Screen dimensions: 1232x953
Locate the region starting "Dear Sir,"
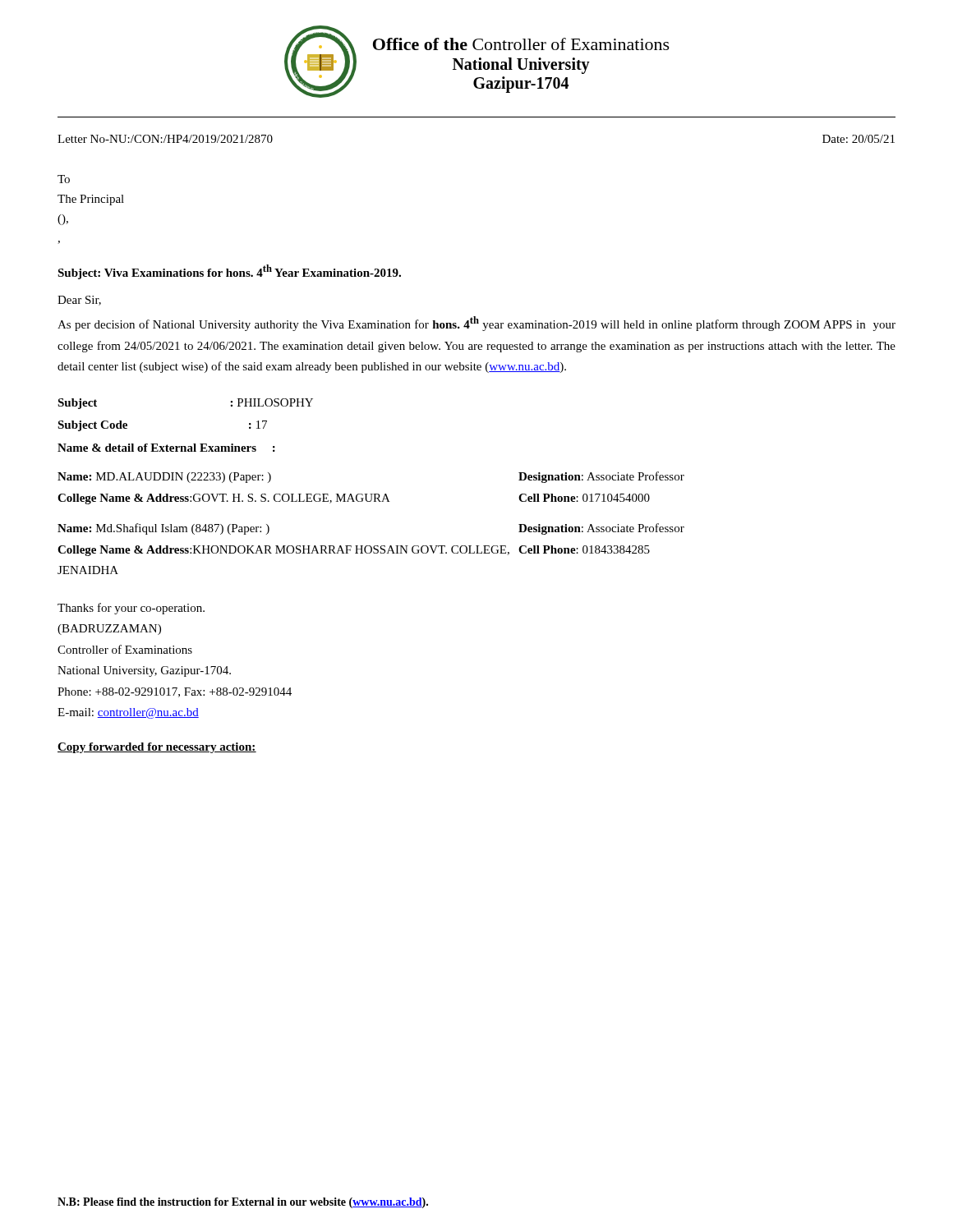(x=79, y=300)
